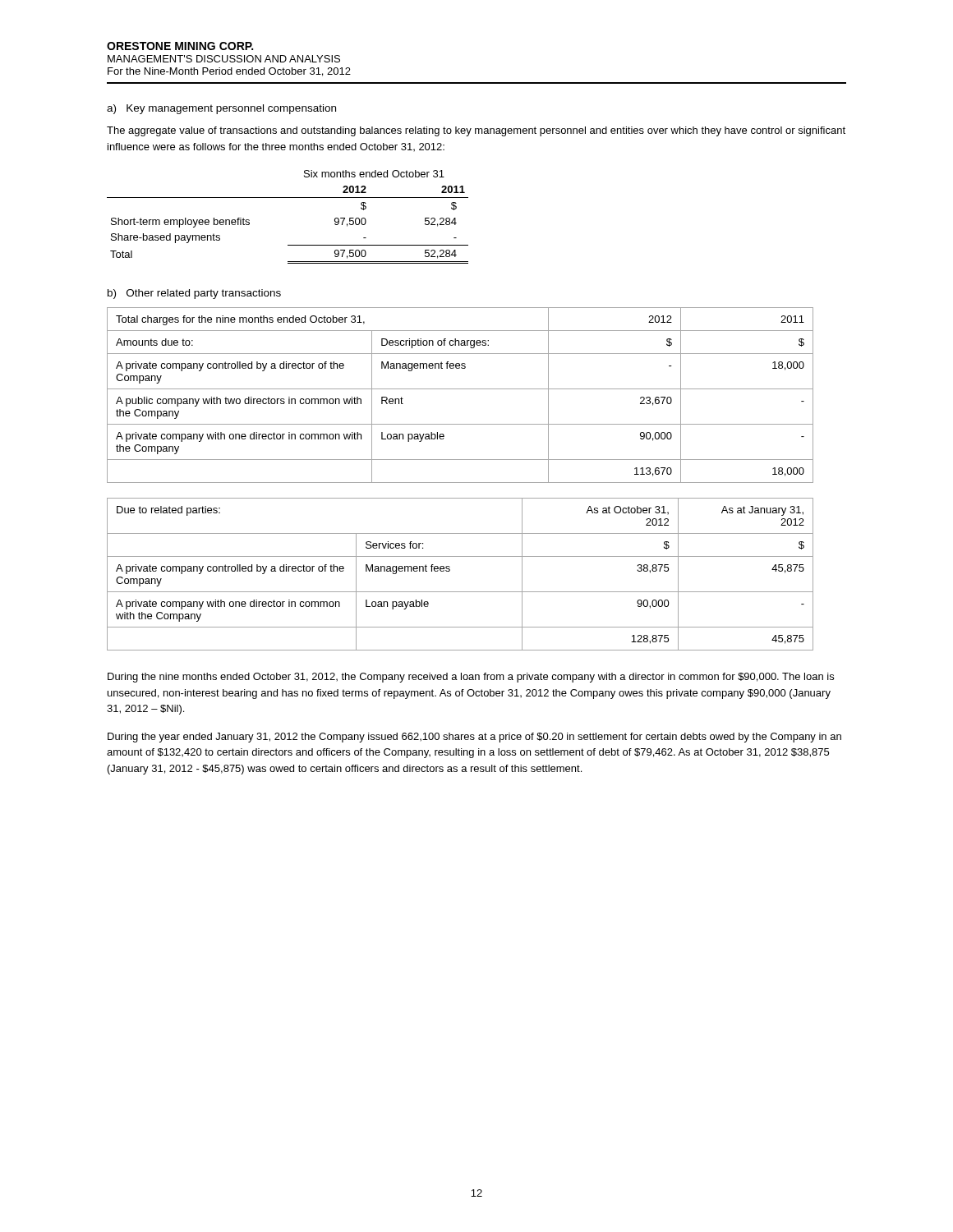This screenshot has height=1232, width=953.
Task: Find the block on this page that starts "During the nine months ended October 31, 2012,"
Action: click(x=471, y=692)
